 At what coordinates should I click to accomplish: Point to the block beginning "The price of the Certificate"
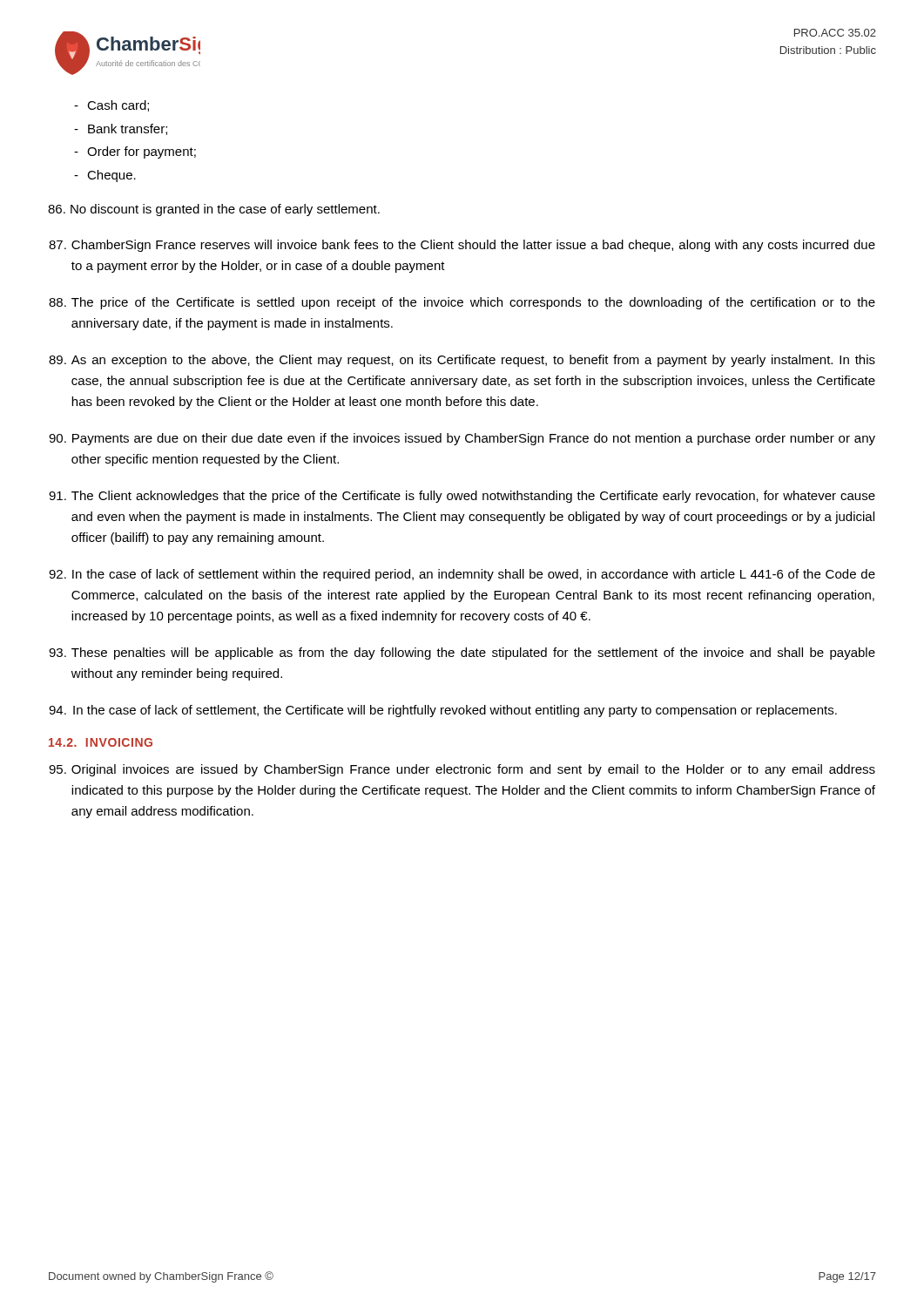462,313
